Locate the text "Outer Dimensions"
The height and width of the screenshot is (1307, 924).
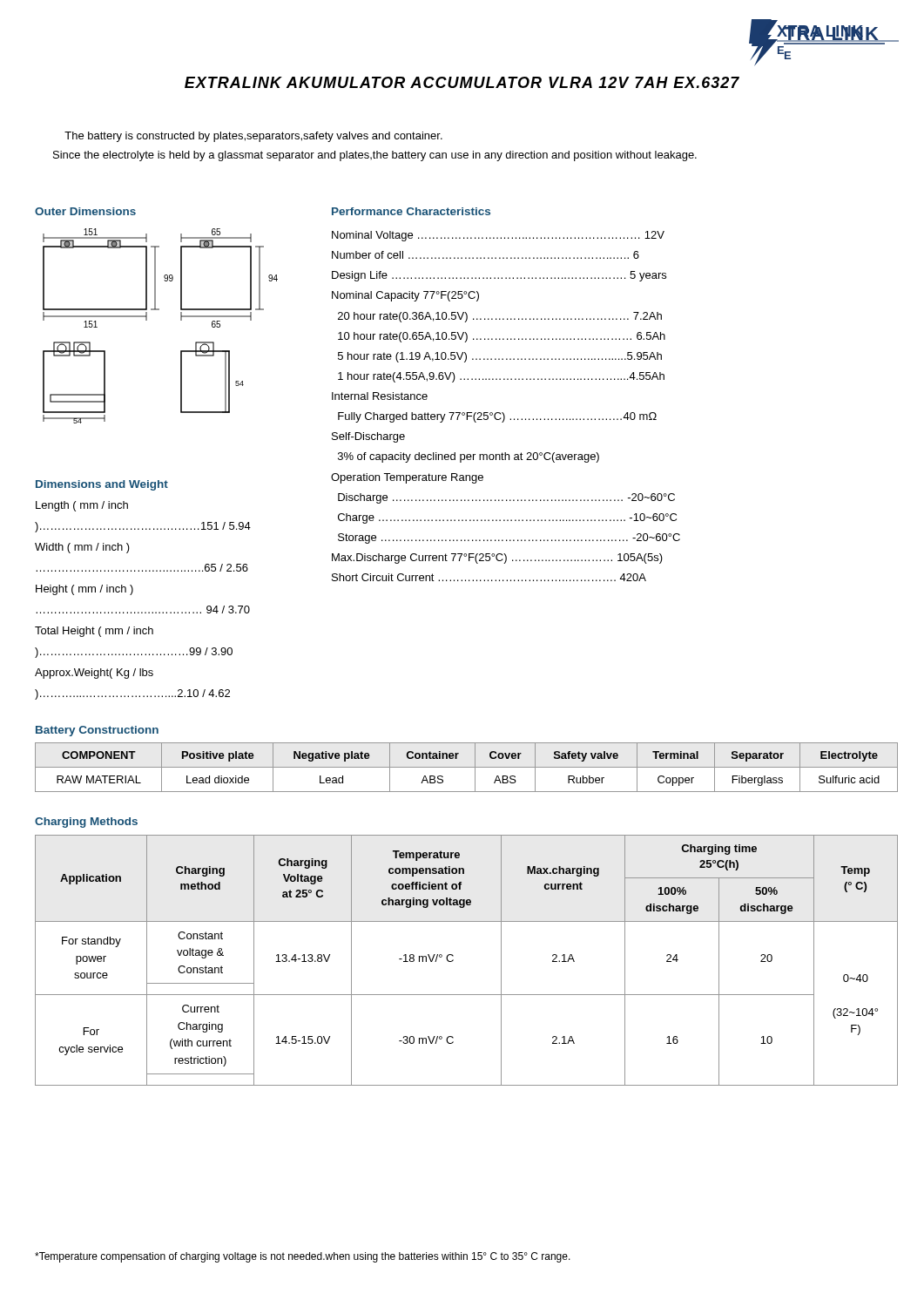pyautogui.click(x=85, y=211)
